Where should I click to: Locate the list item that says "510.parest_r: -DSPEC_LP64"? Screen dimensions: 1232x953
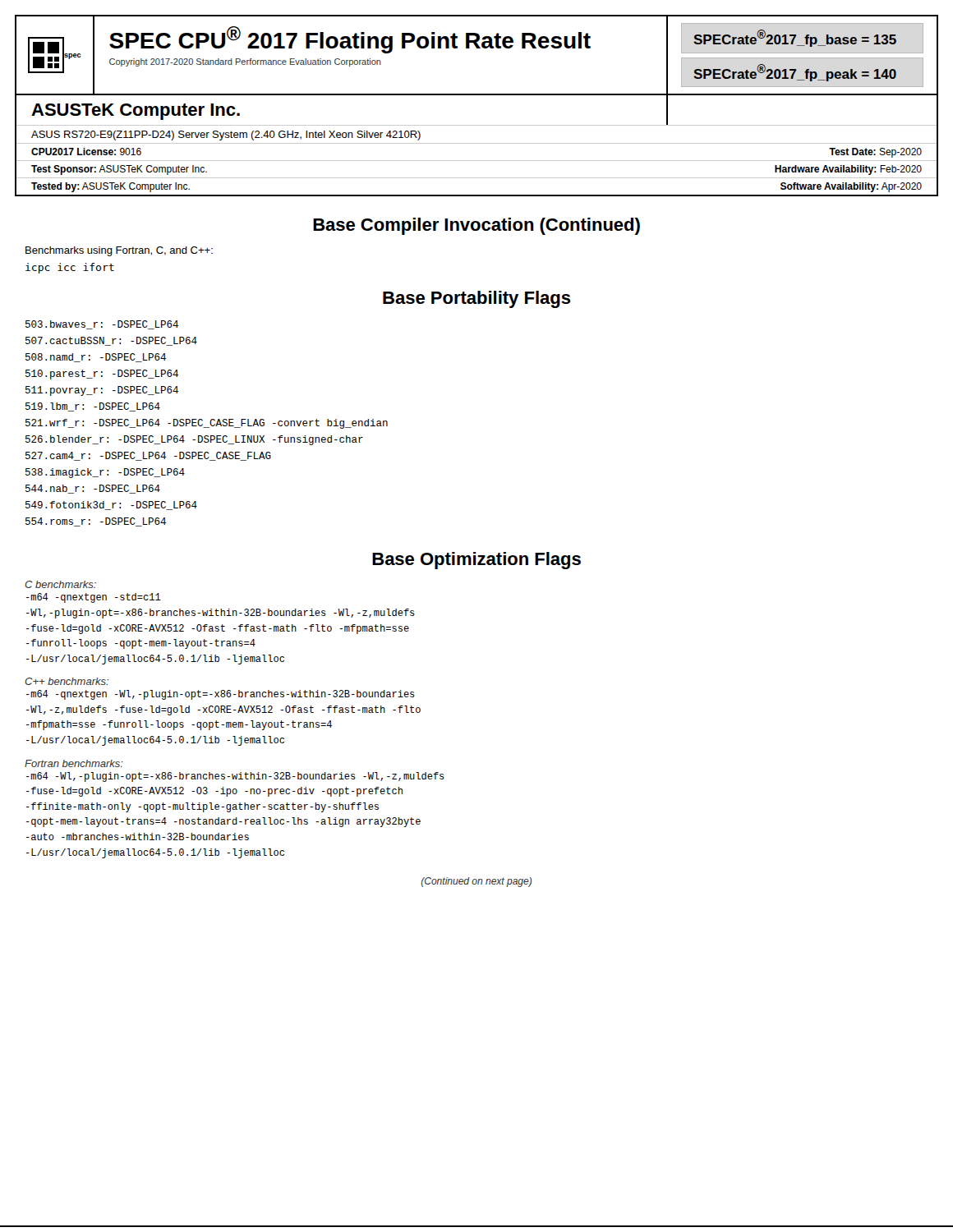[102, 375]
